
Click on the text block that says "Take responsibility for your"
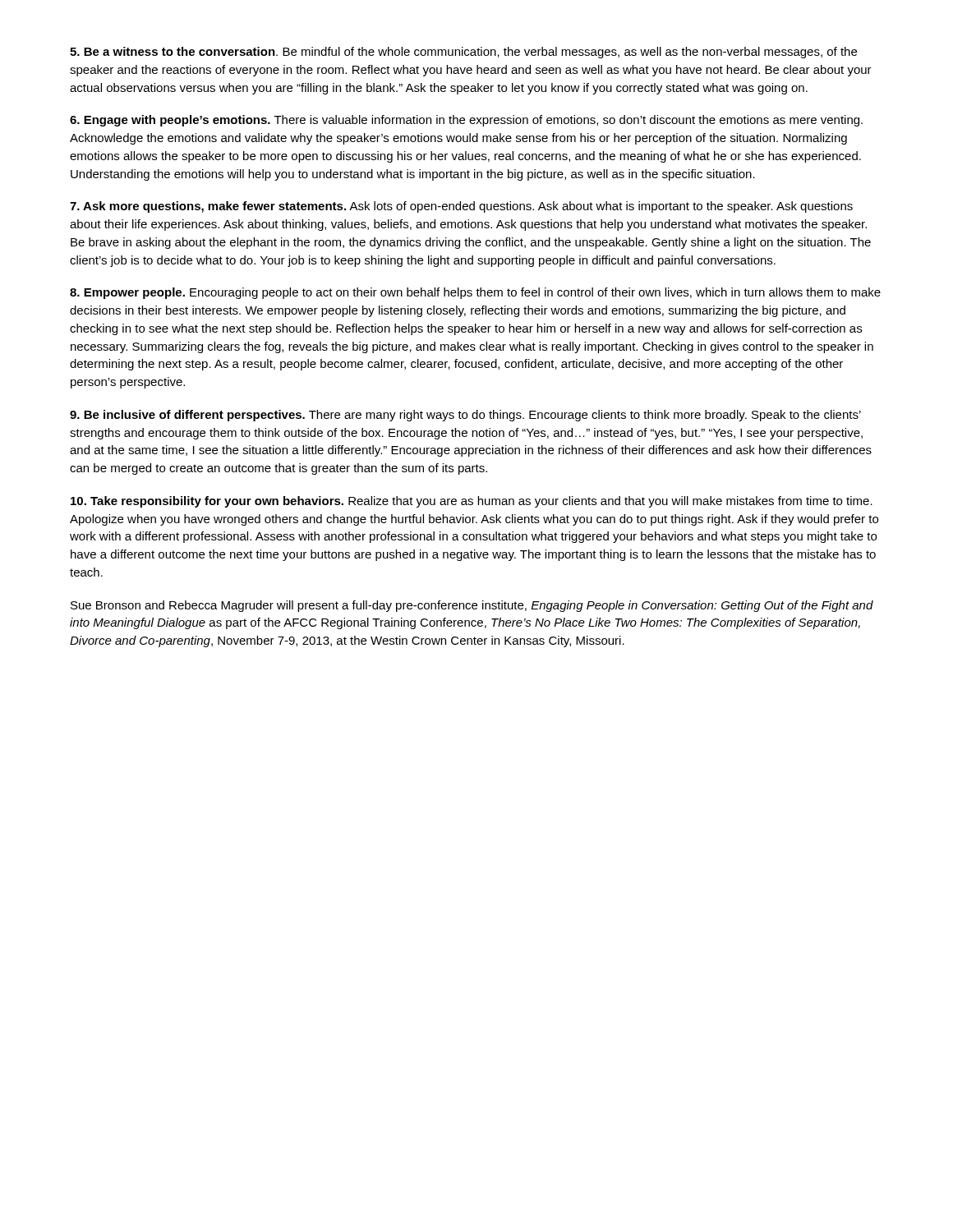(476, 536)
